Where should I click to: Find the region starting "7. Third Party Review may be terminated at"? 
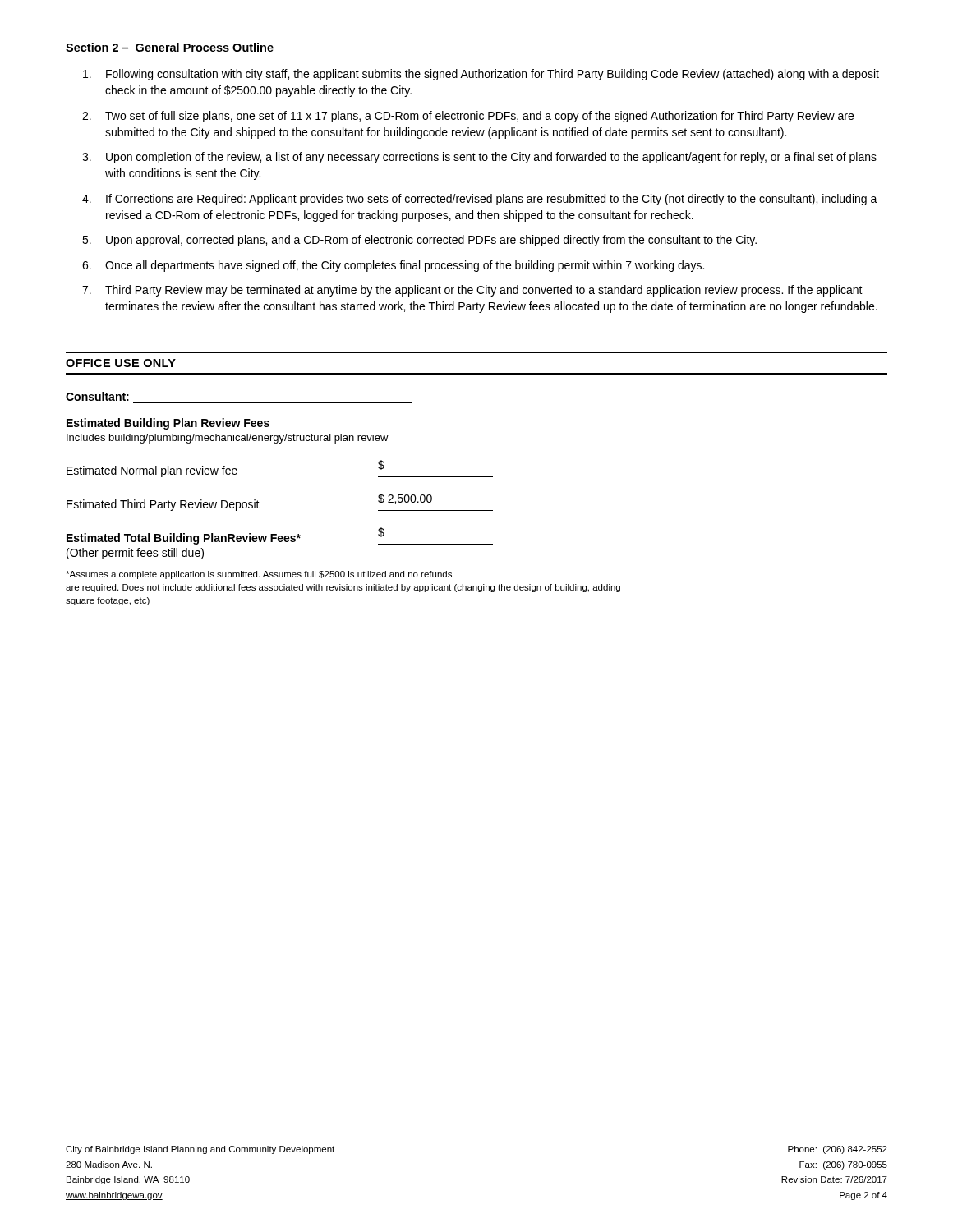485,298
